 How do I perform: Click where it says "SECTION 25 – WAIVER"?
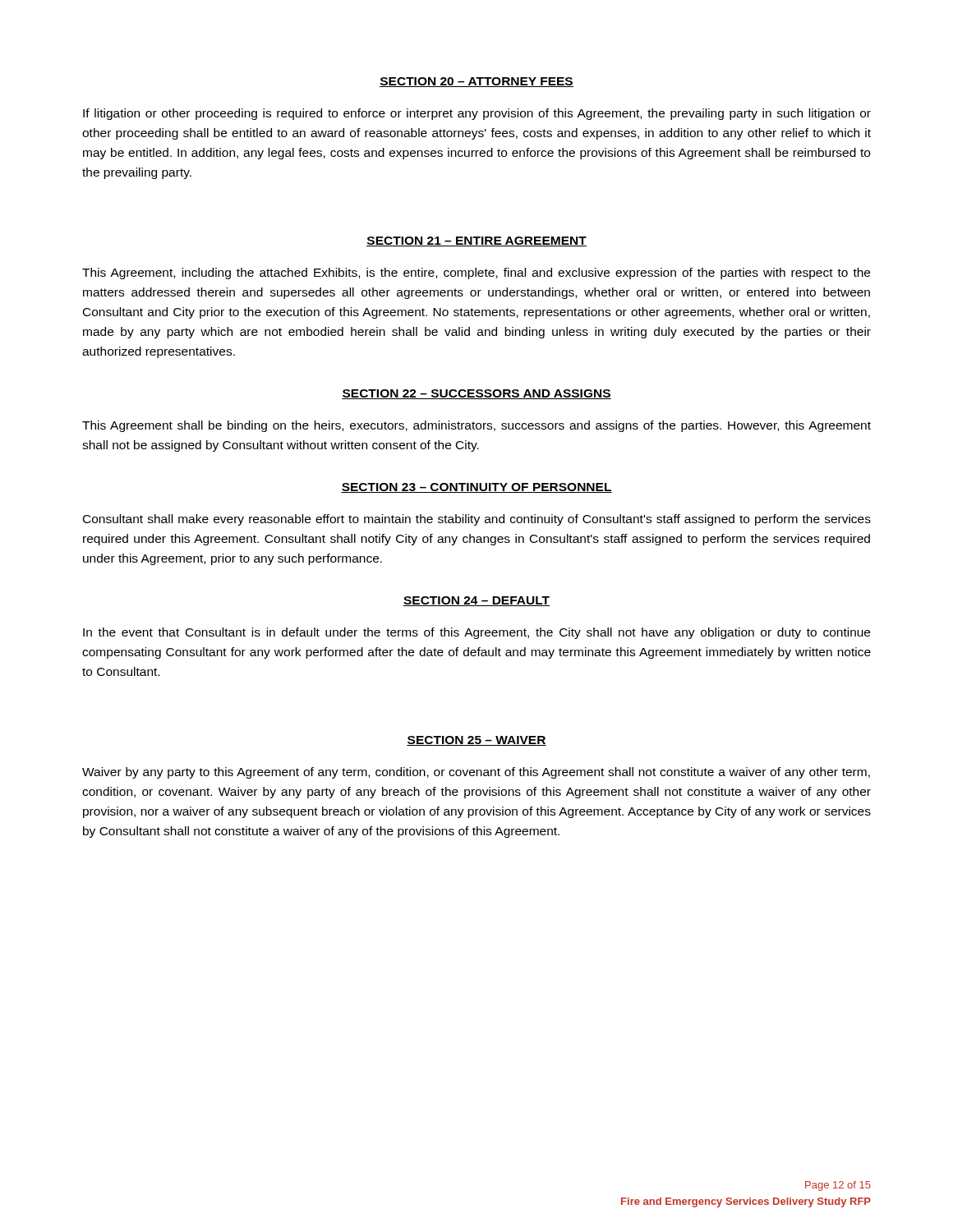click(476, 740)
